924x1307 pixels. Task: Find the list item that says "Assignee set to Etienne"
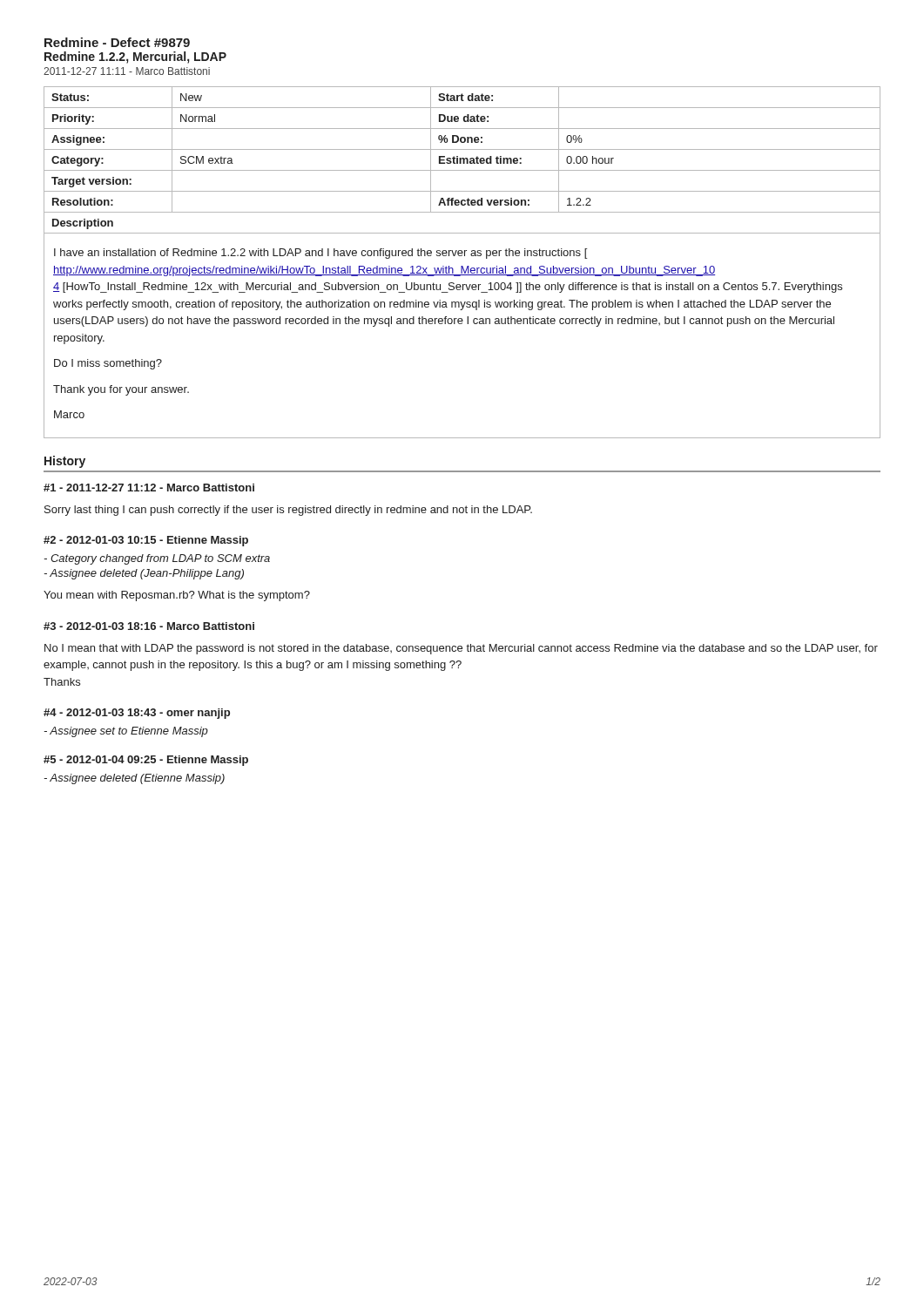pyautogui.click(x=126, y=731)
